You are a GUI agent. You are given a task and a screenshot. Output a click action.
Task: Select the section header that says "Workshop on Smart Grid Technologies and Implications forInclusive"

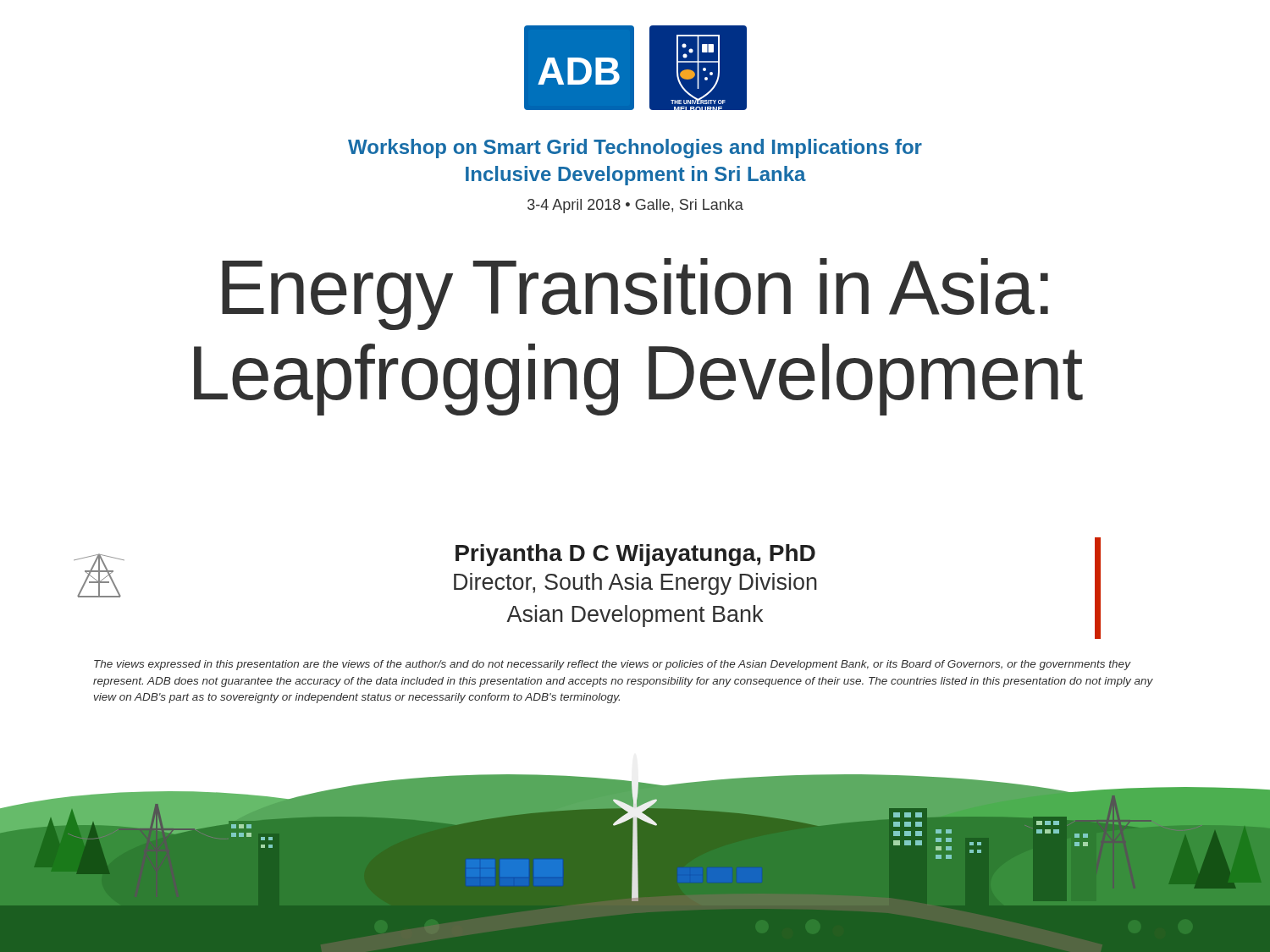(635, 161)
